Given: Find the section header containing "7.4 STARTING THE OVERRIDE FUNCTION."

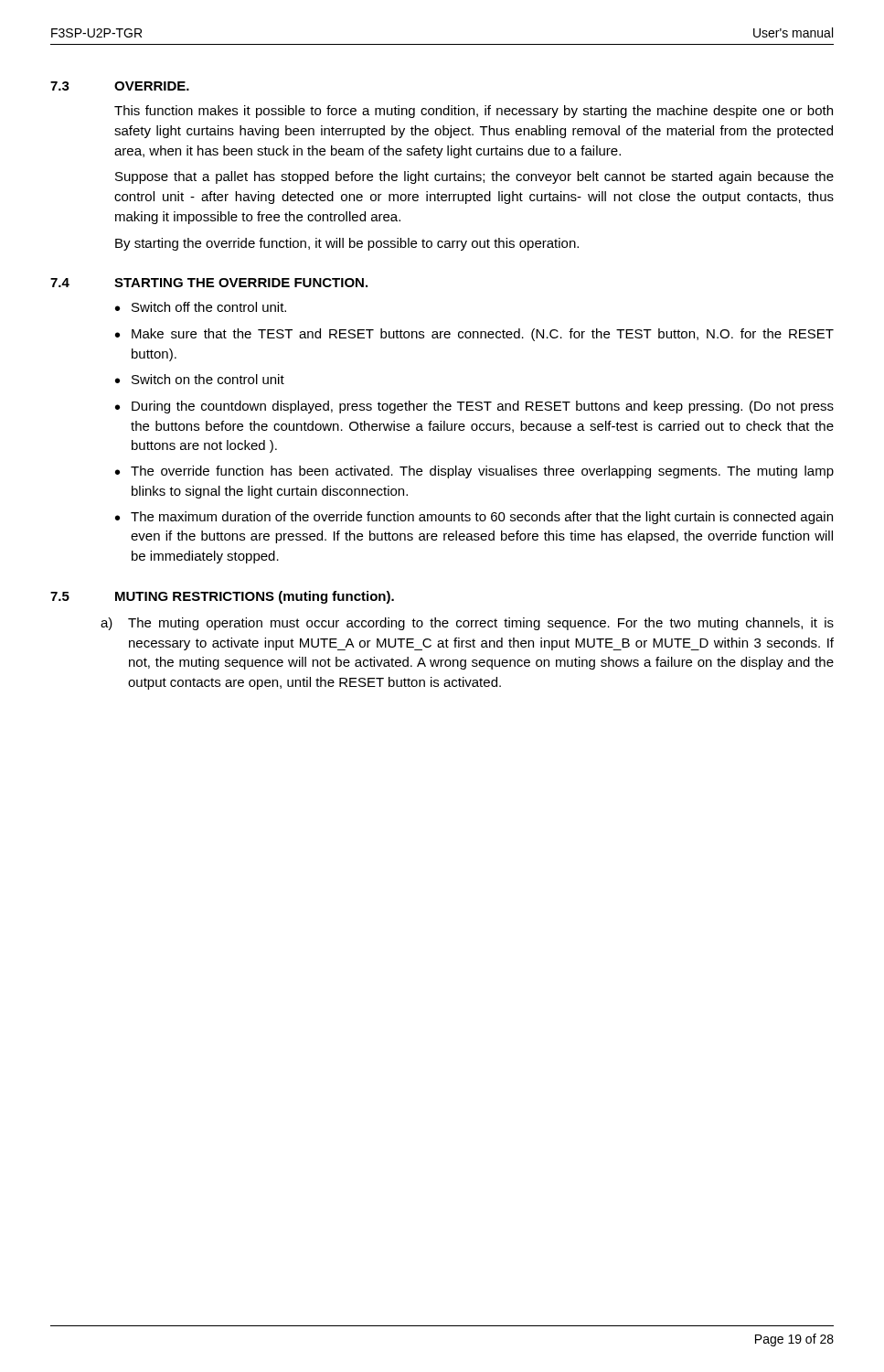Looking at the screenshot, I should 209,282.
